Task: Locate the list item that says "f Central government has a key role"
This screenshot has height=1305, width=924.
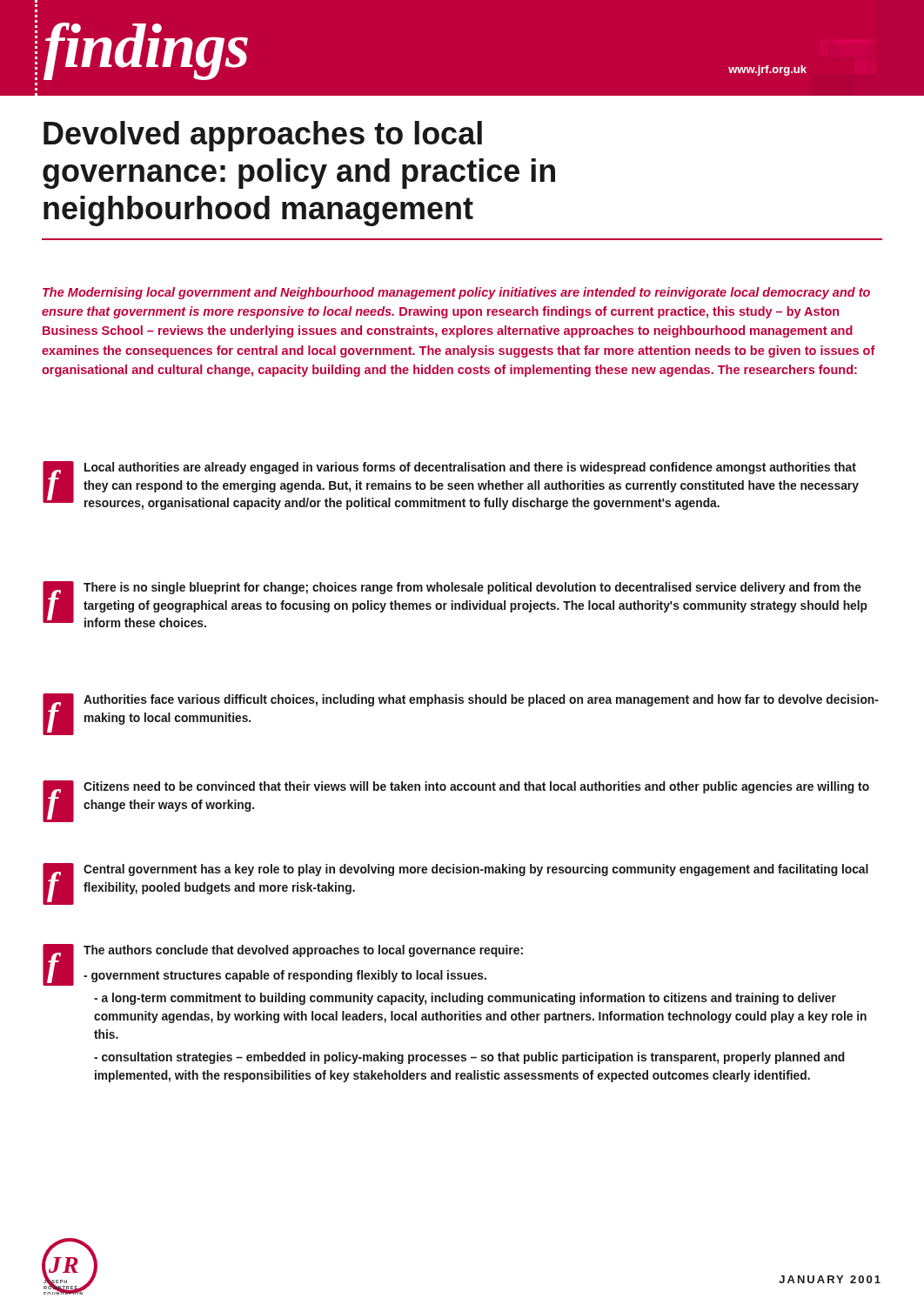Action: 462,883
